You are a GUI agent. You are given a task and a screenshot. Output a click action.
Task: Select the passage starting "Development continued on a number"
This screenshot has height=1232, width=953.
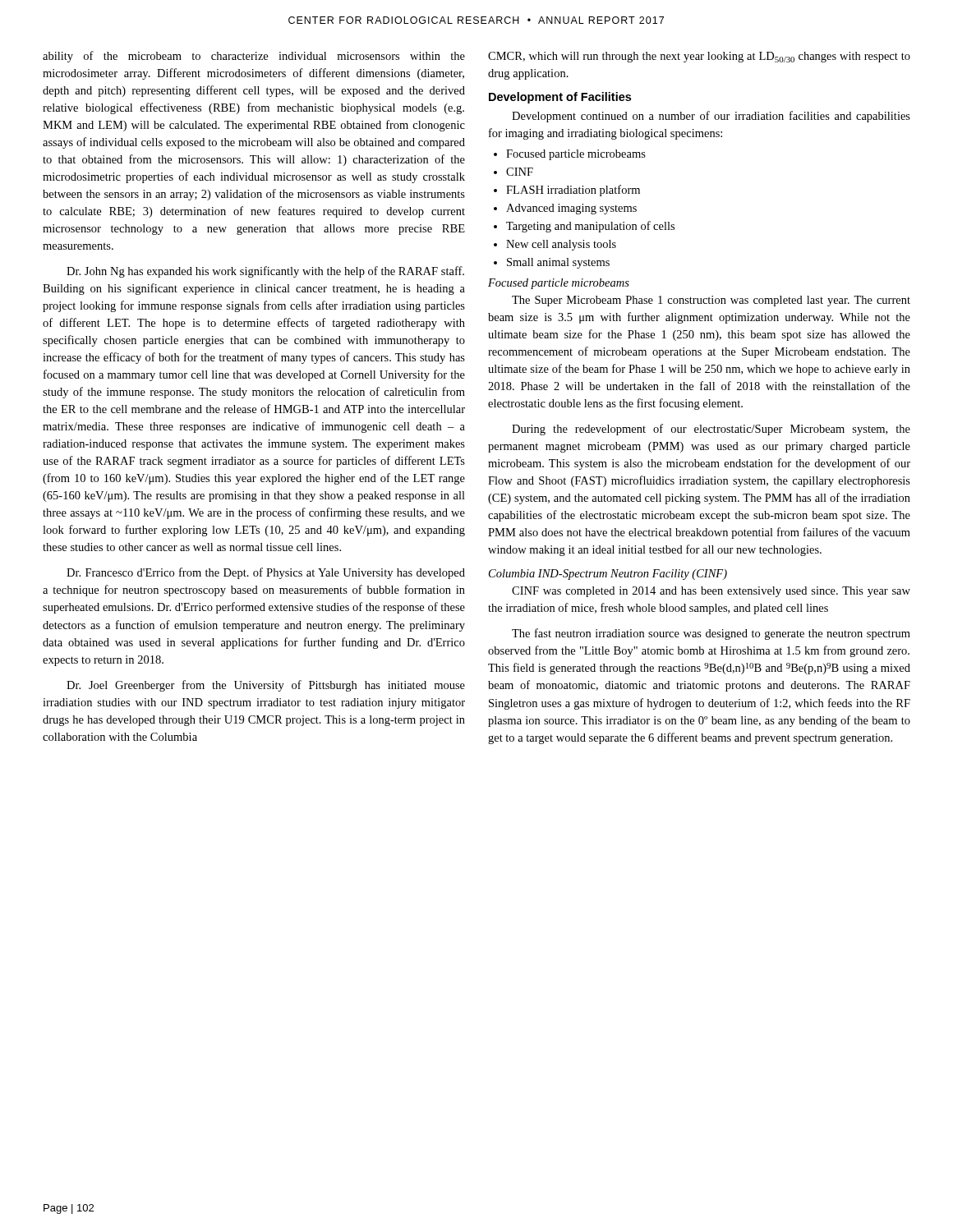pos(699,125)
